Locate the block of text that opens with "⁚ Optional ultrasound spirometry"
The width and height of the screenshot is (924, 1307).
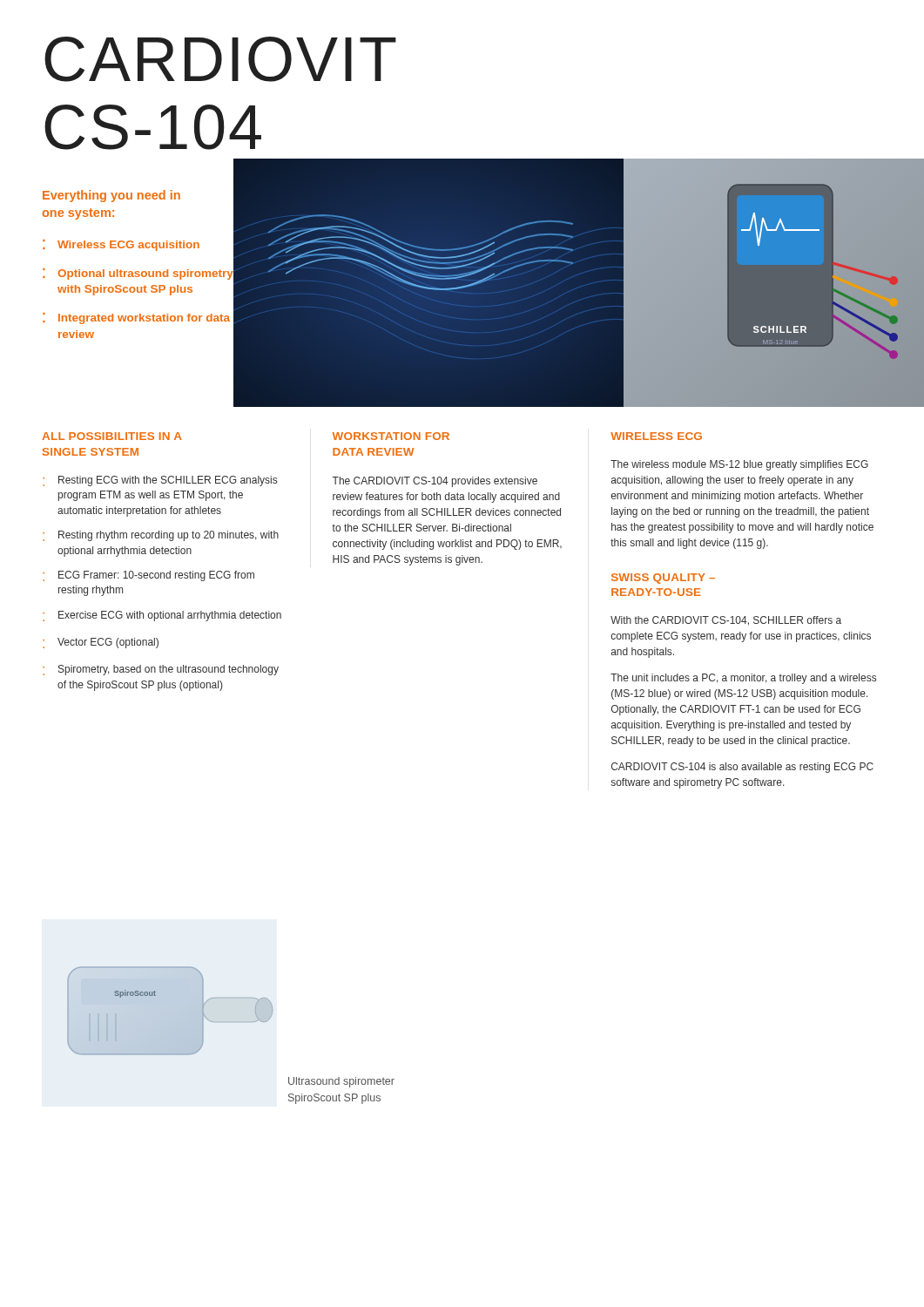click(140, 282)
